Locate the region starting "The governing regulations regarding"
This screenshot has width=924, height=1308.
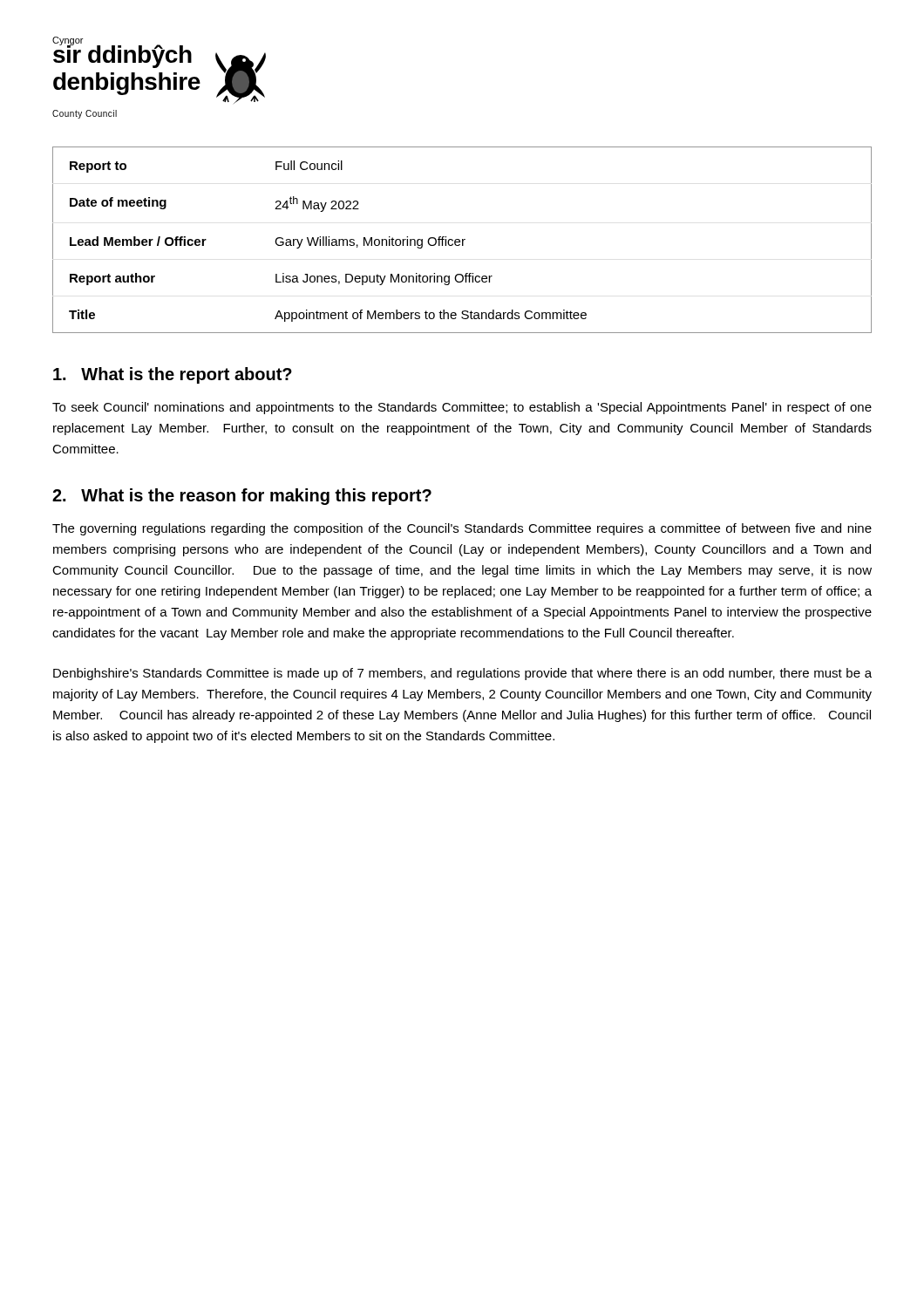click(x=462, y=581)
